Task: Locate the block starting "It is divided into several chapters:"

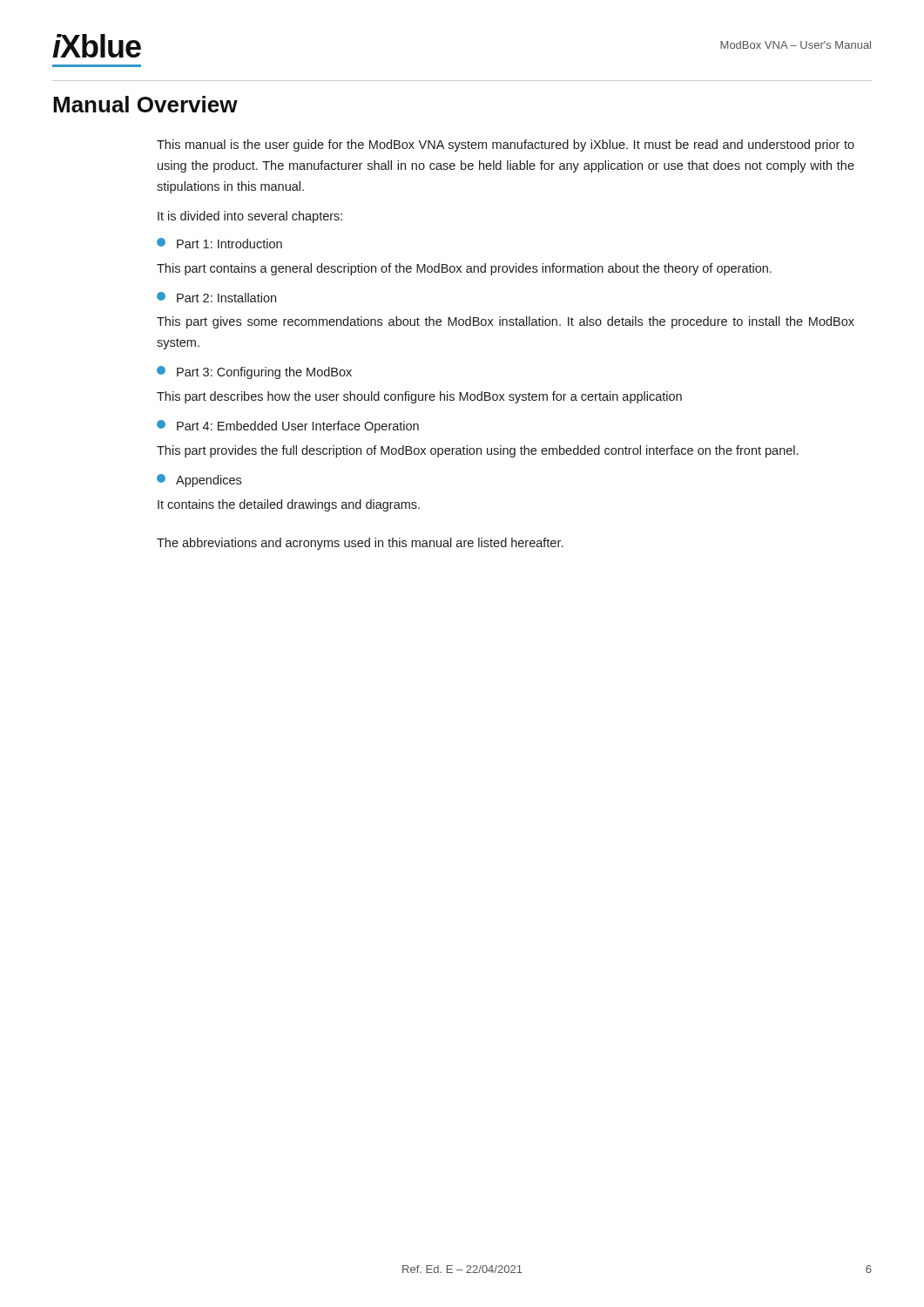Action: (250, 217)
